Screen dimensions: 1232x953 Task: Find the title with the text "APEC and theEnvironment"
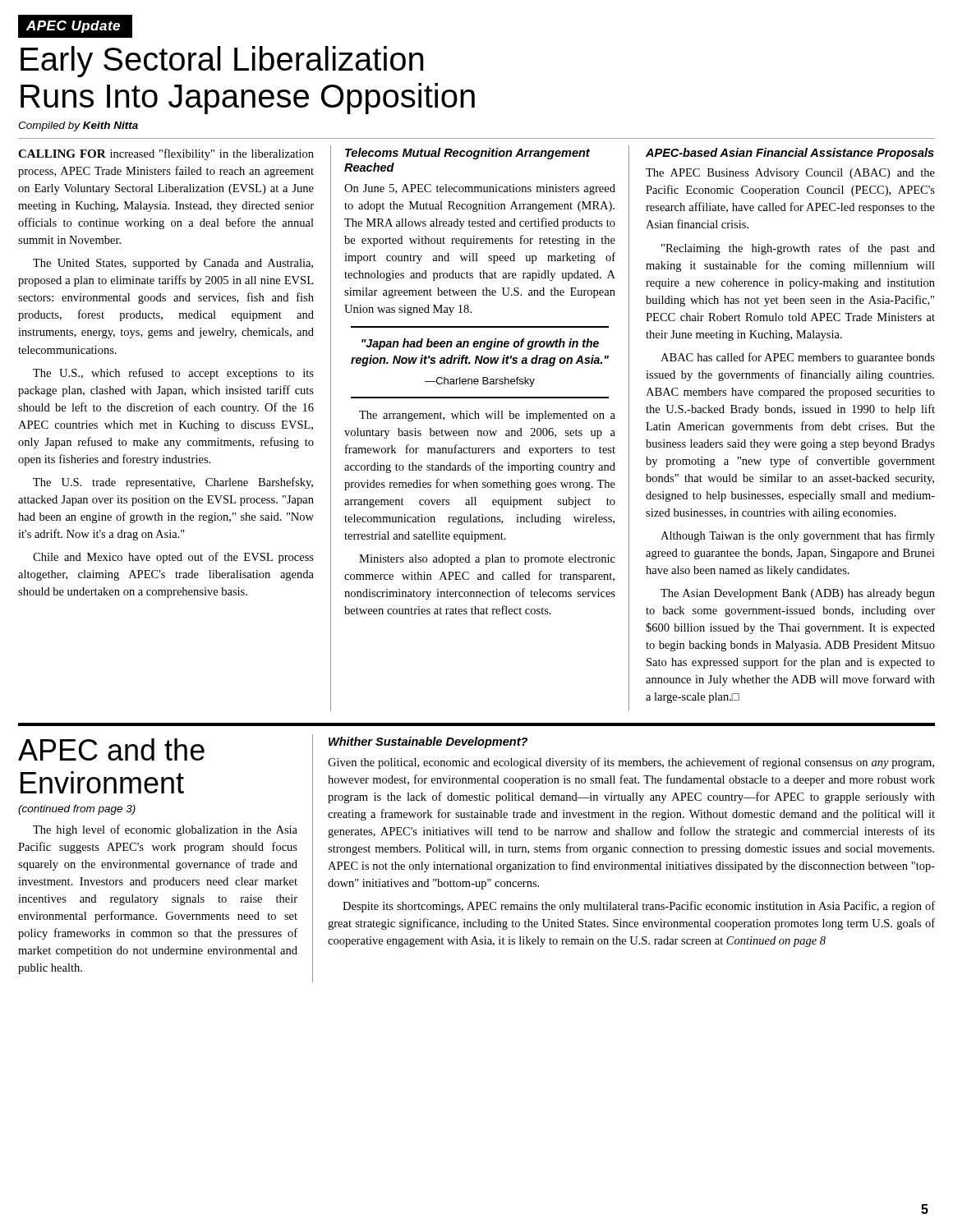click(112, 767)
